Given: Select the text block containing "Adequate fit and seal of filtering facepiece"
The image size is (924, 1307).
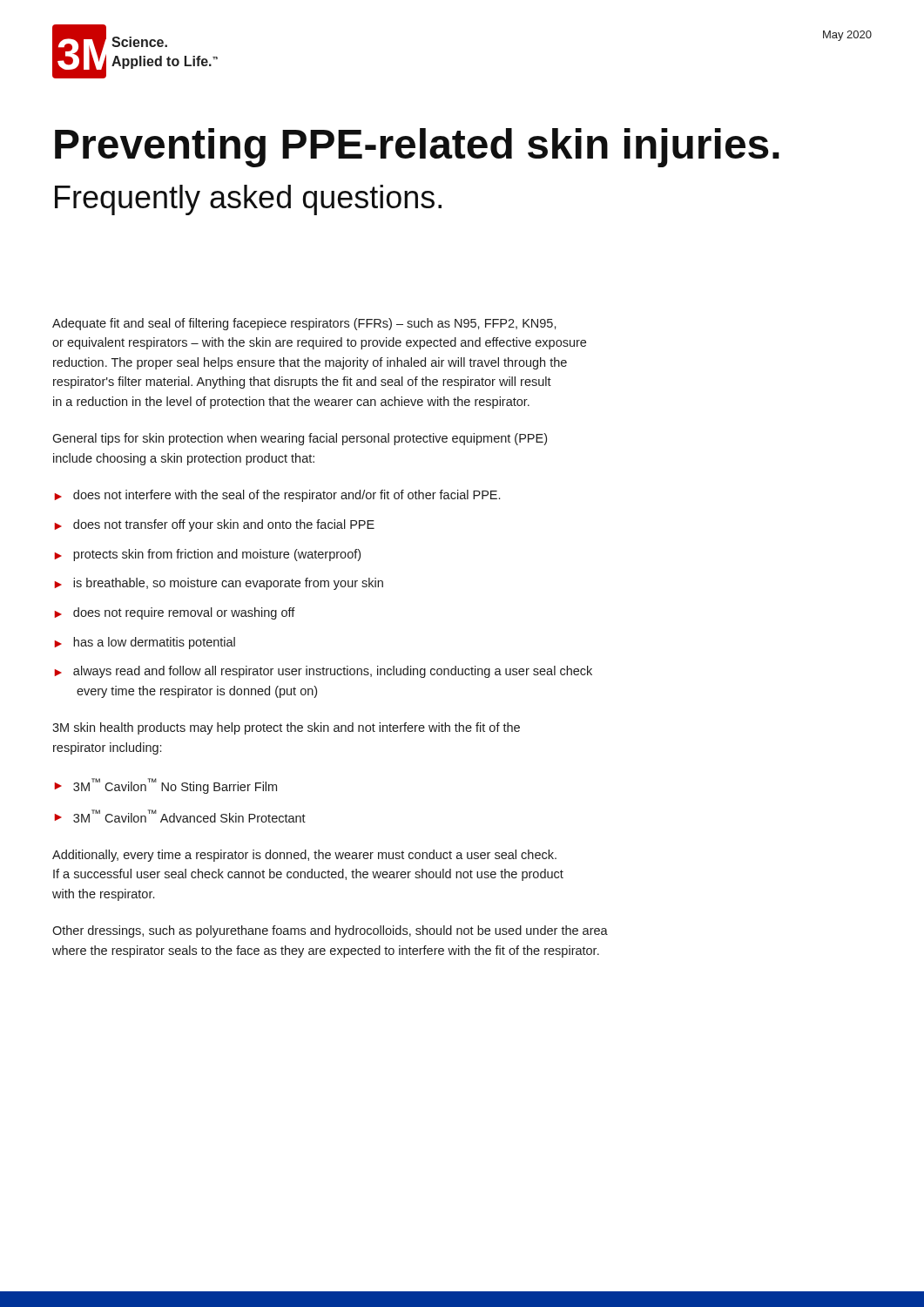Looking at the screenshot, I should tap(320, 362).
